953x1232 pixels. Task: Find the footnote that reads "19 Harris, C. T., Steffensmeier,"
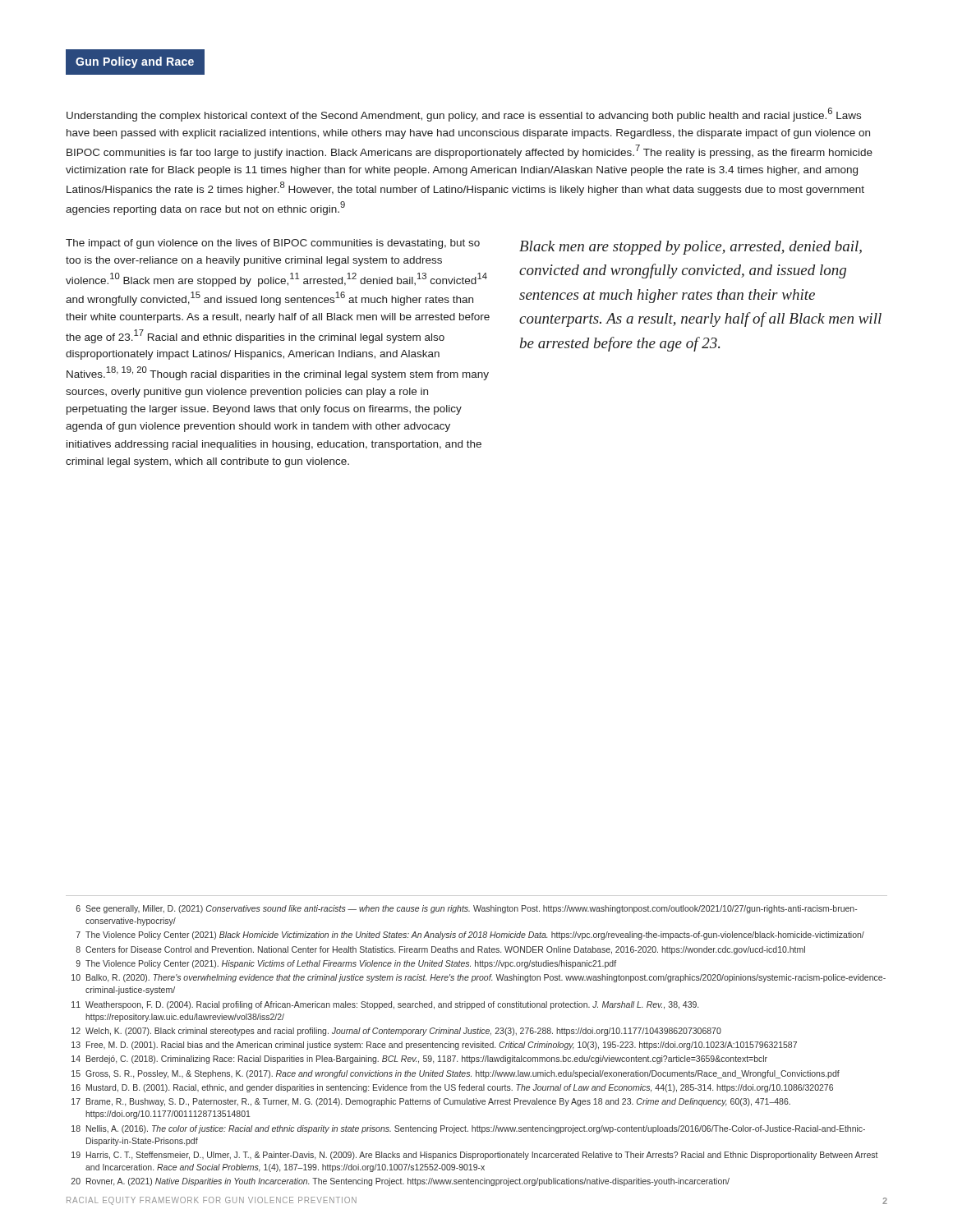pos(476,1161)
